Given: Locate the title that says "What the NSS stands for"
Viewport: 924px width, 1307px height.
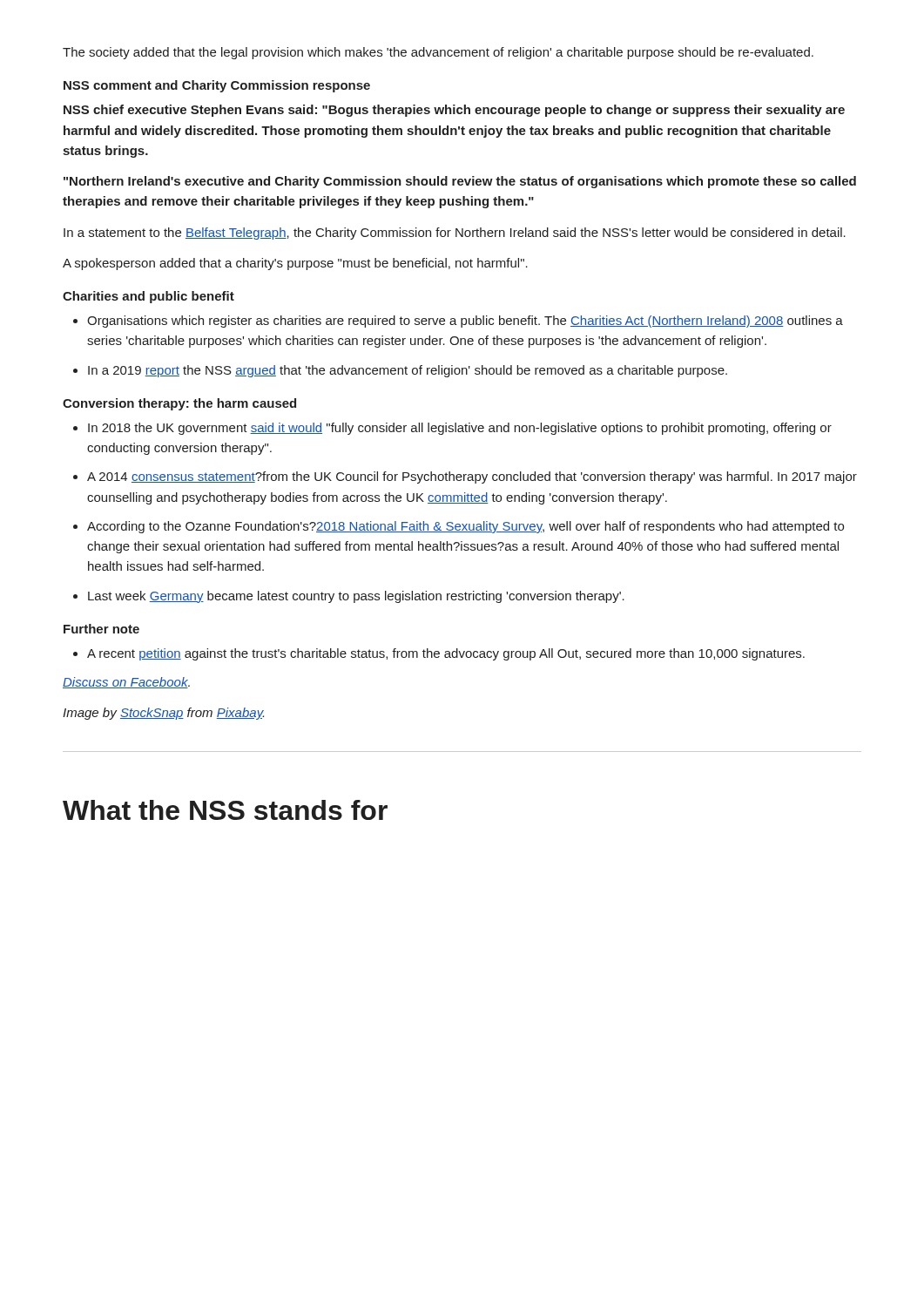Looking at the screenshot, I should [x=225, y=810].
